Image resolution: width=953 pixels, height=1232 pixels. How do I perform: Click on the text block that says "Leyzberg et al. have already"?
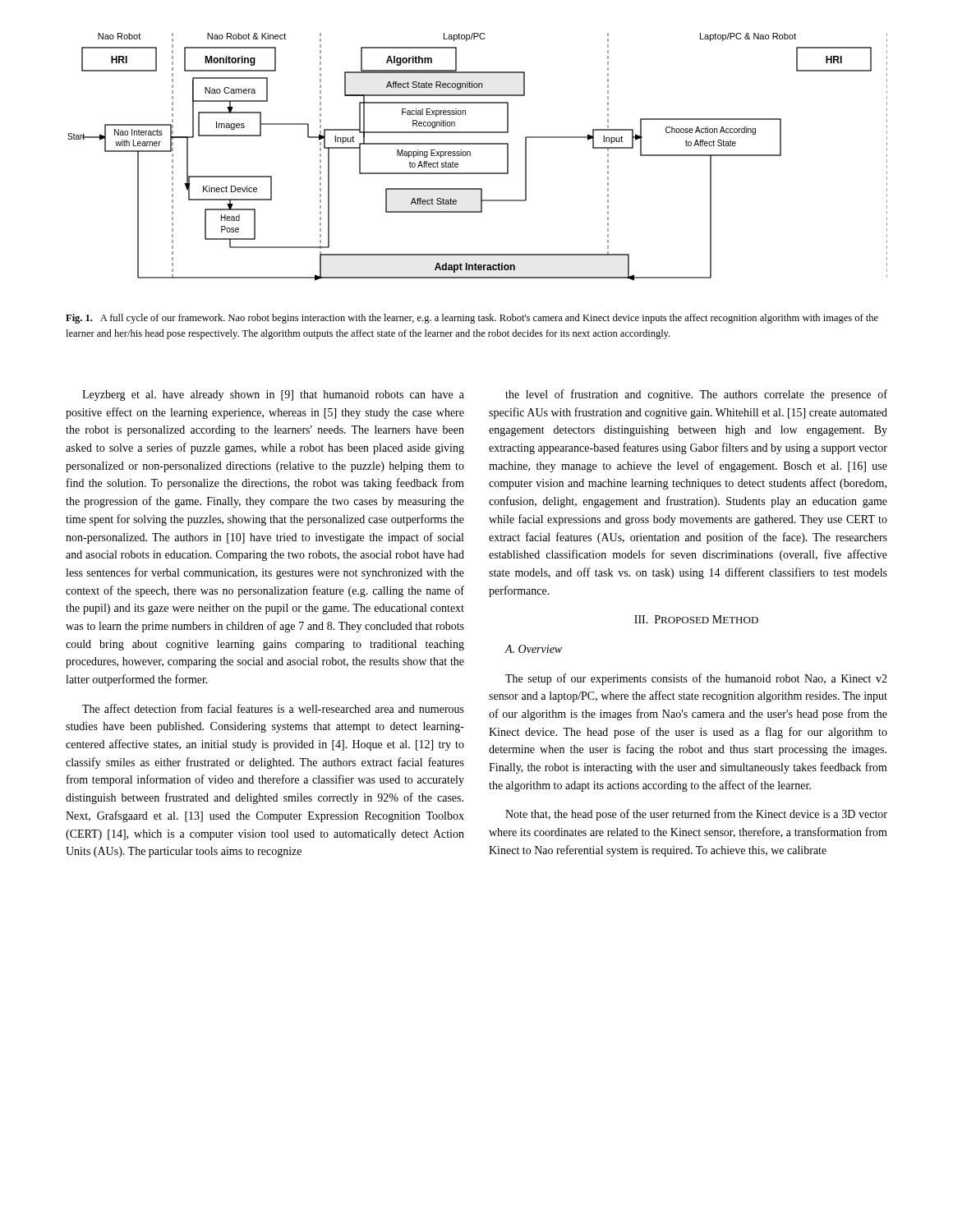(x=265, y=623)
